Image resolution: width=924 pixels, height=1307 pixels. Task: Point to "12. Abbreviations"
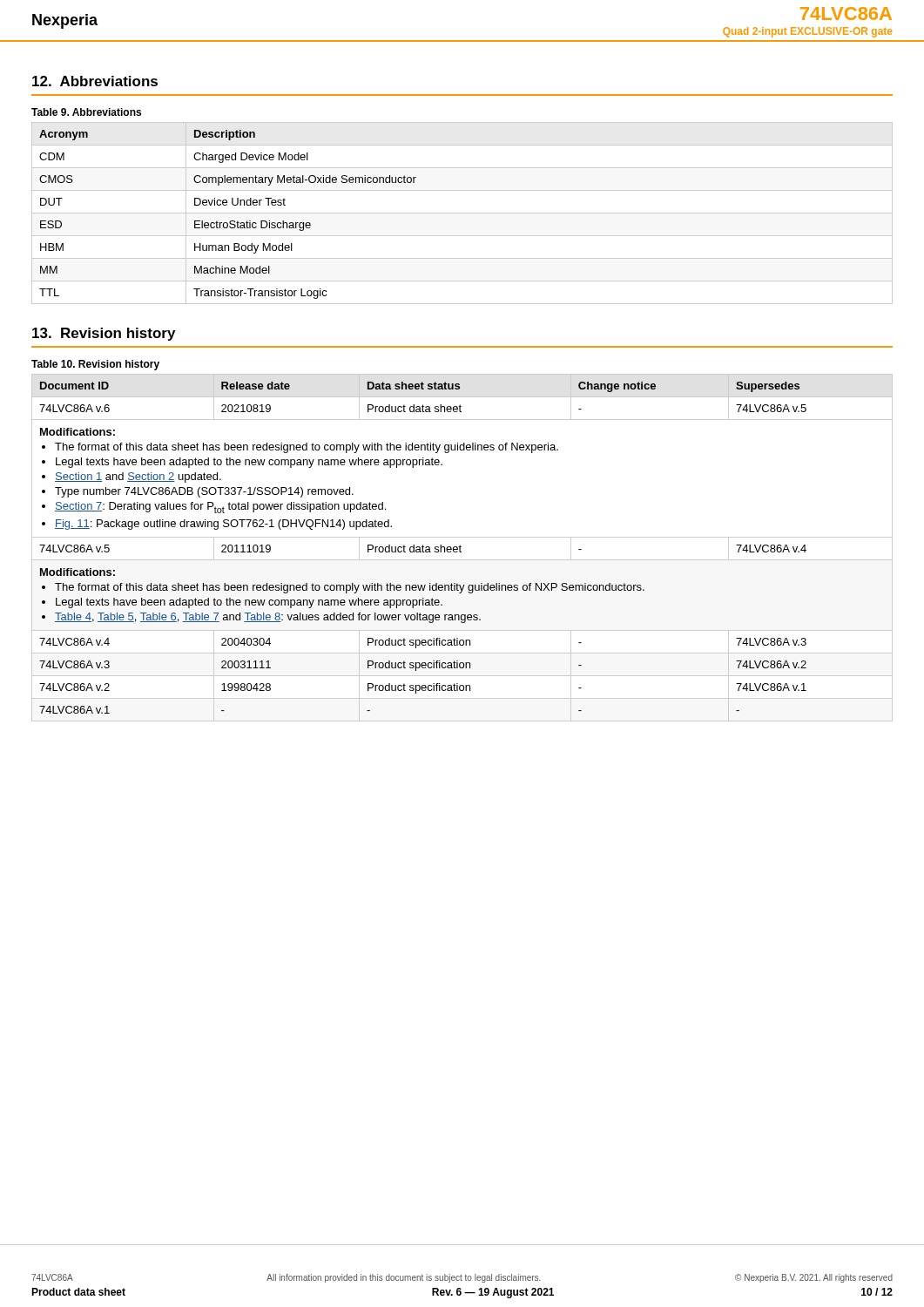pyautogui.click(x=462, y=84)
